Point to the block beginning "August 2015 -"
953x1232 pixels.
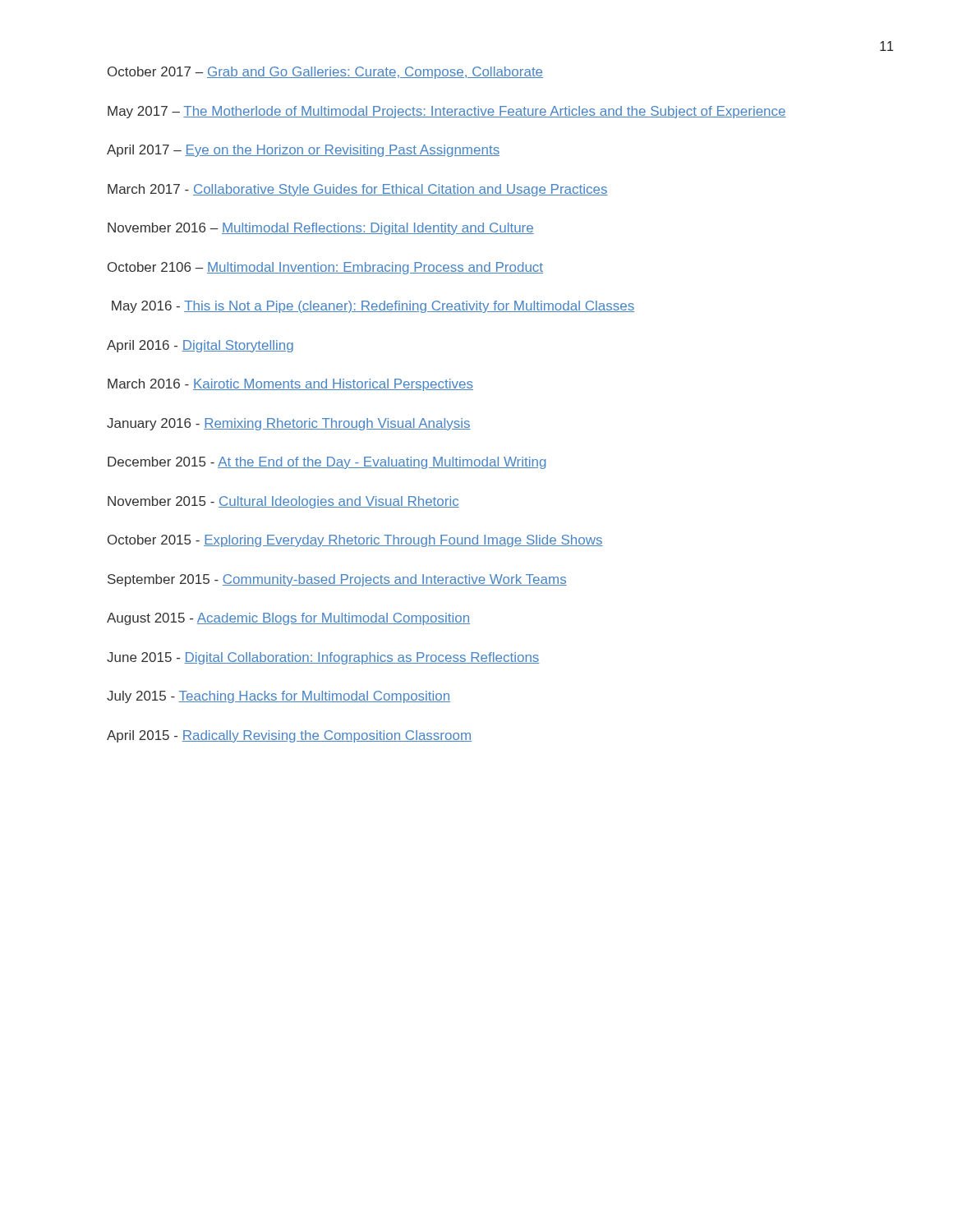[290, 618]
